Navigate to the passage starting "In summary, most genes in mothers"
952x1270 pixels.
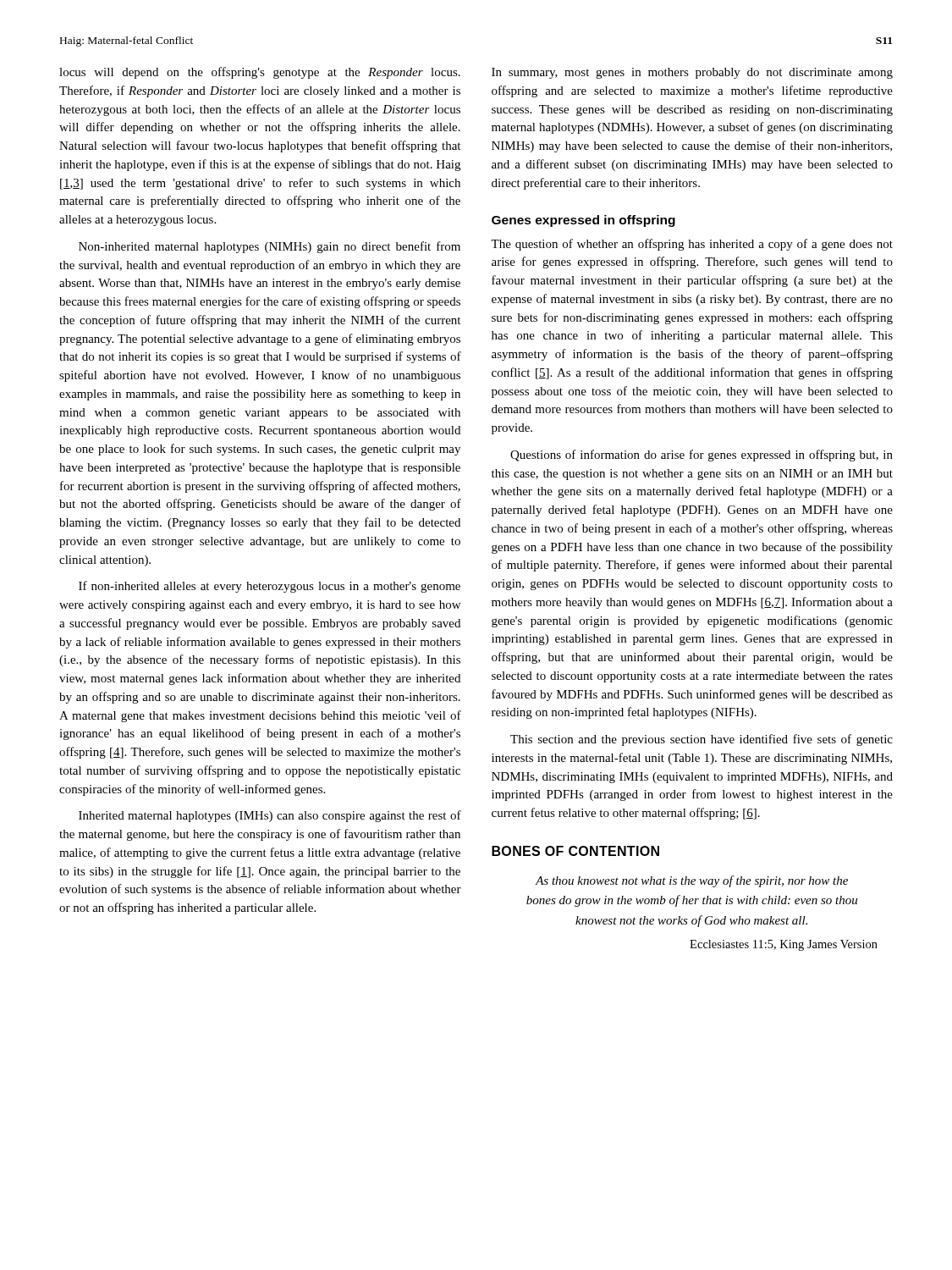coord(692,128)
